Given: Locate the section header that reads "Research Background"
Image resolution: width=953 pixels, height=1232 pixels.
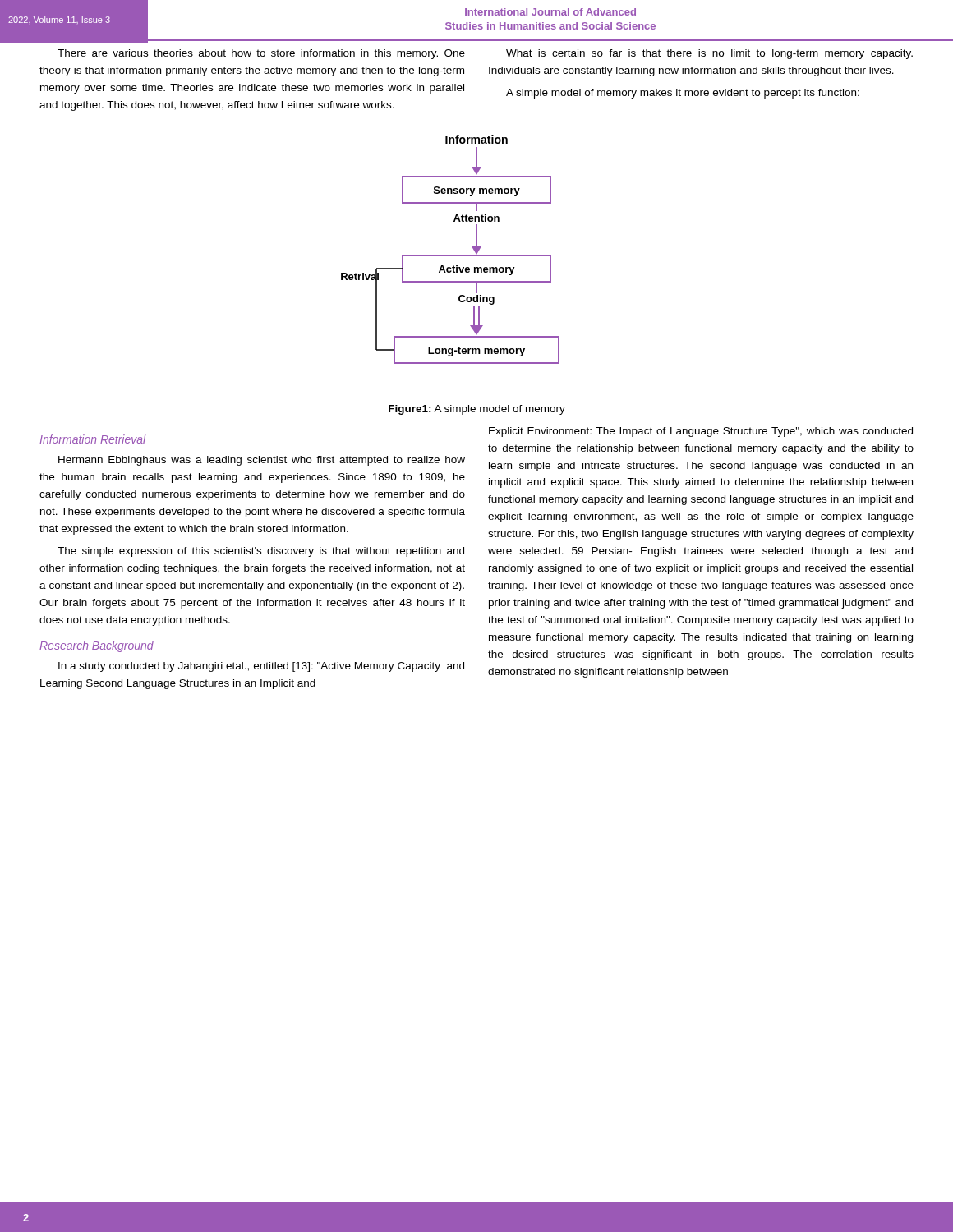Looking at the screenshot, I should pos(96,645).
